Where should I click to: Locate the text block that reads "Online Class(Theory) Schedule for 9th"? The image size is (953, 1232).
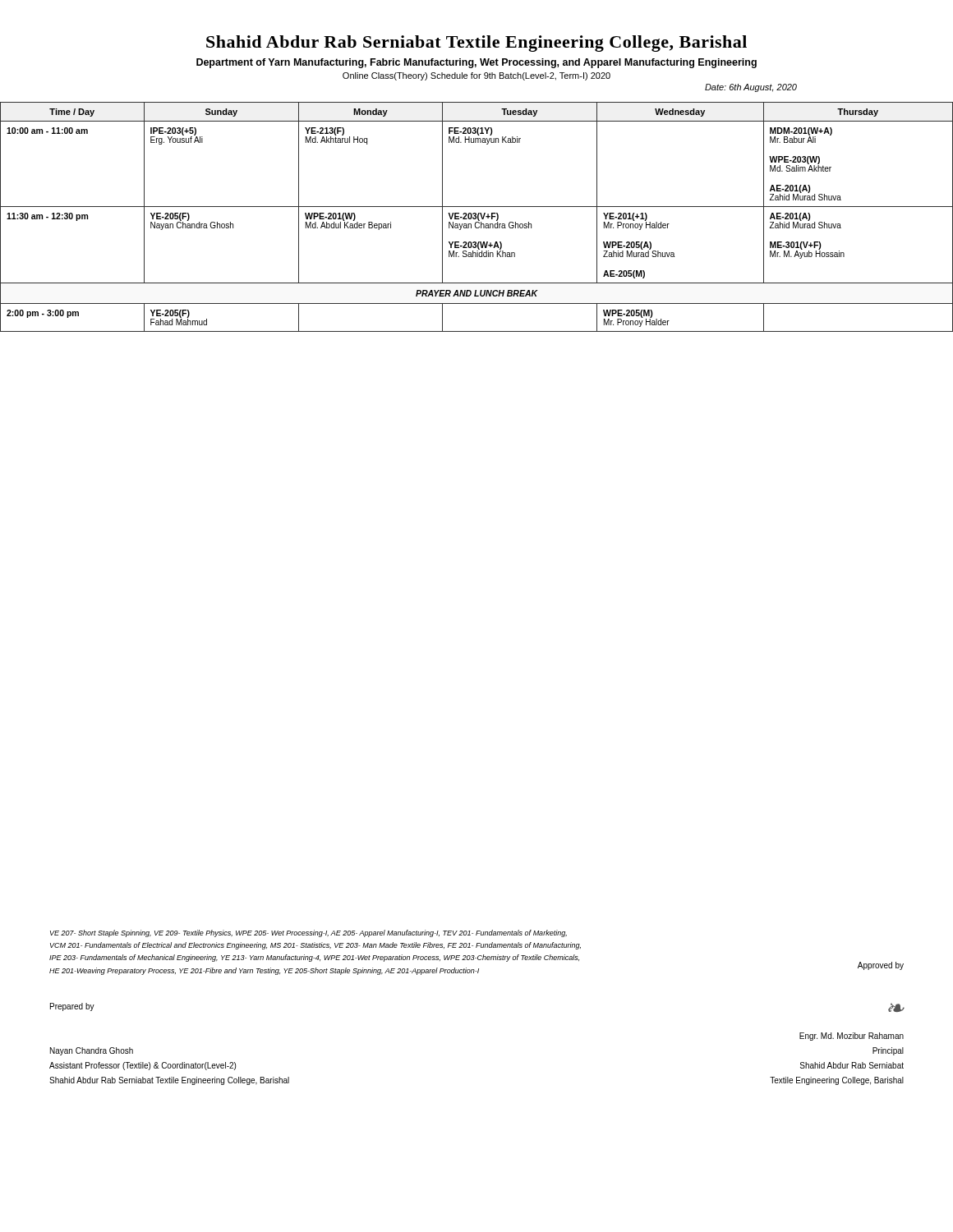point(476,76)
